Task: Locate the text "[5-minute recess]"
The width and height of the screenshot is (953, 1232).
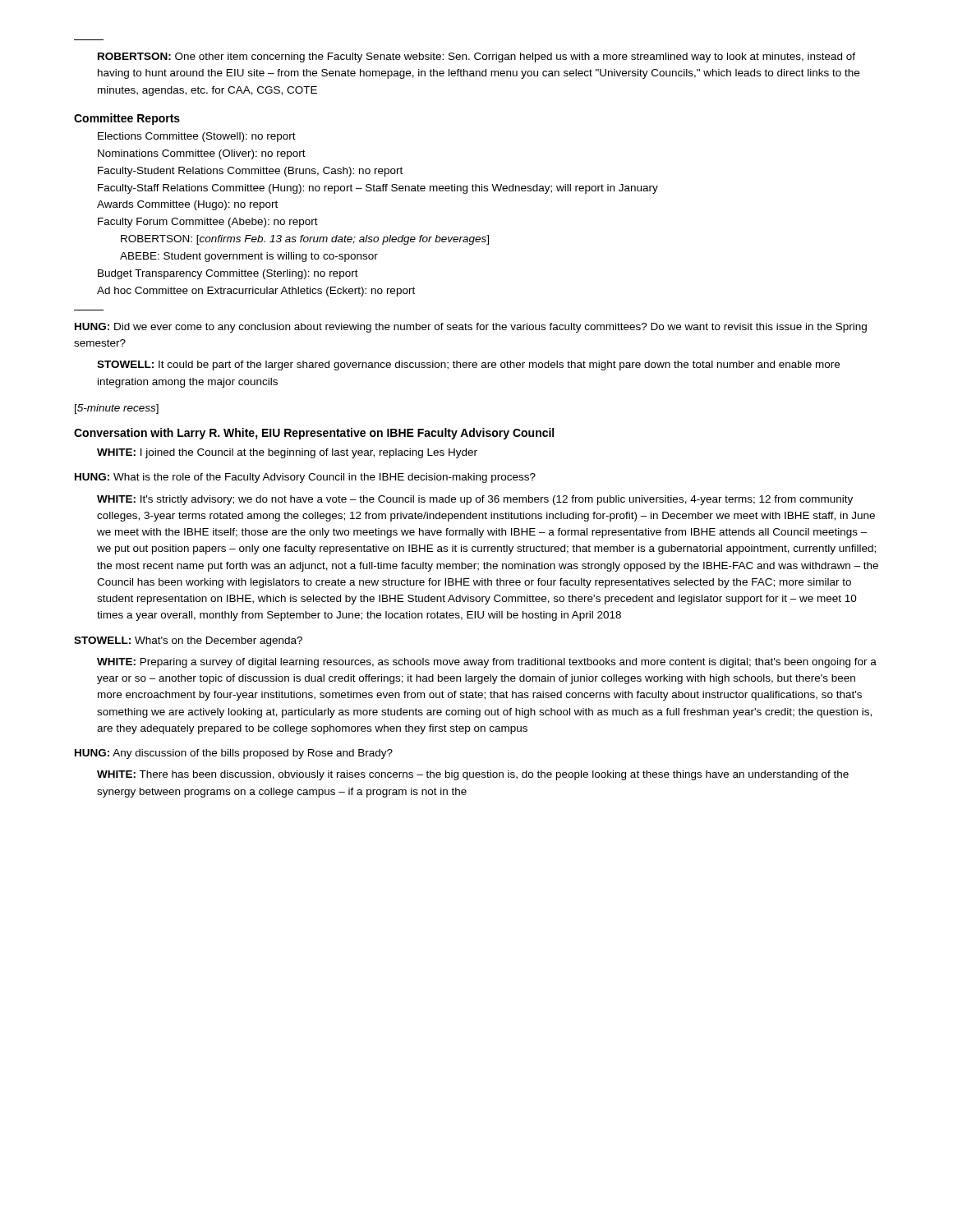Action: pyautogui.click(x=117, y=408)
